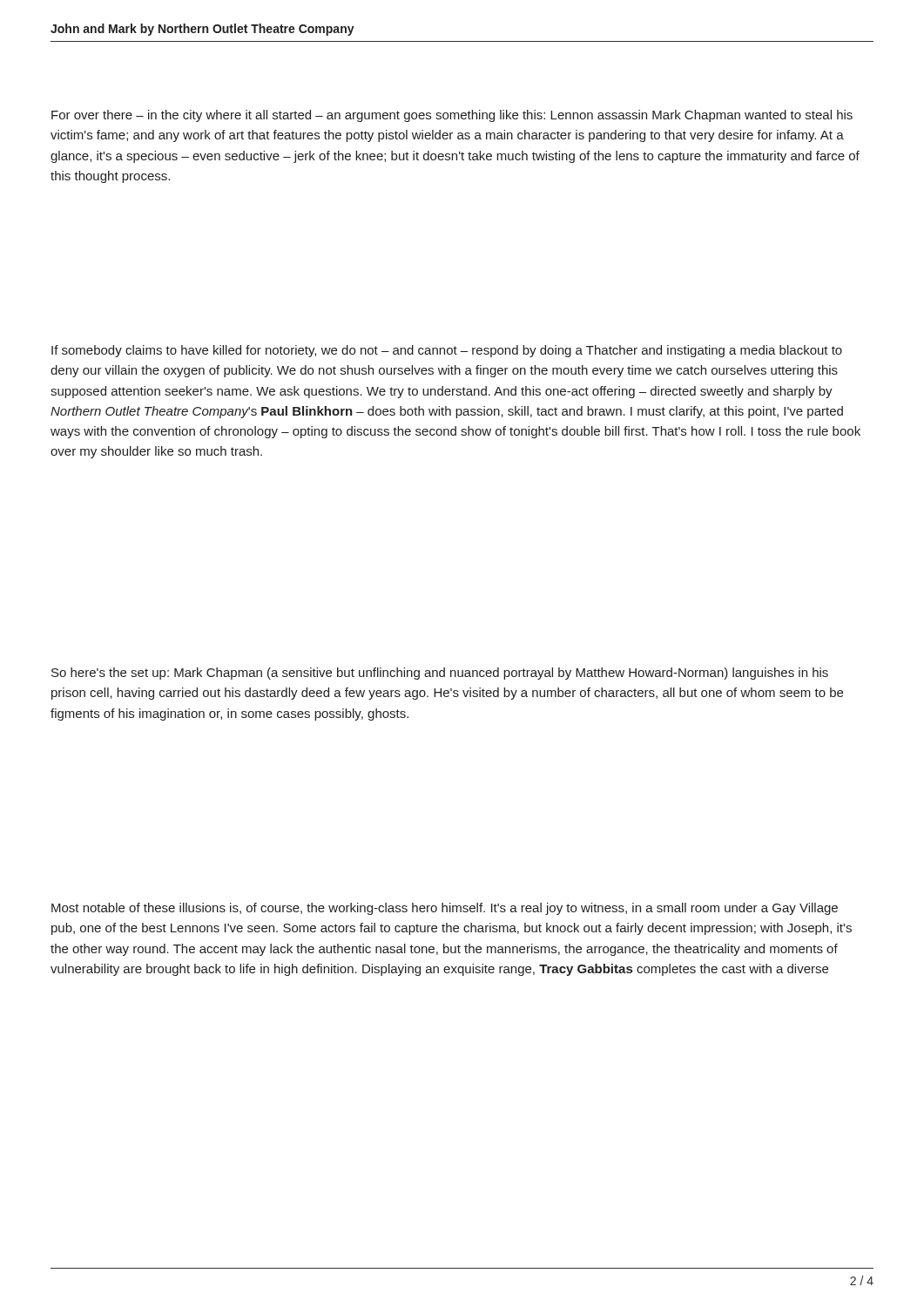Locate the text block that says "For over there – in the city"
924x1307 pixels.
[x=455, y=145]
